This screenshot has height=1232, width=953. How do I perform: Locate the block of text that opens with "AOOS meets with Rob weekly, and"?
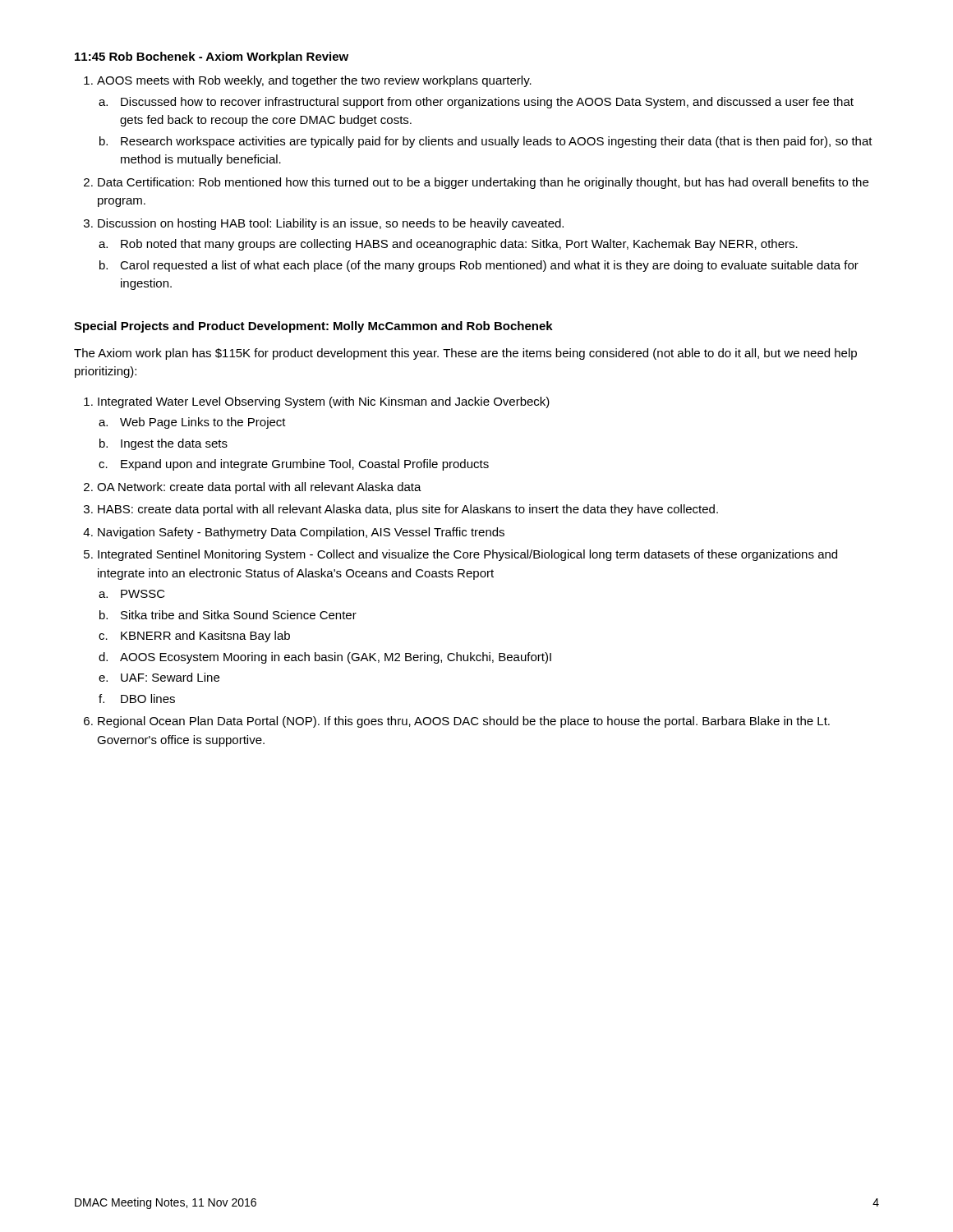coord(476,182)
